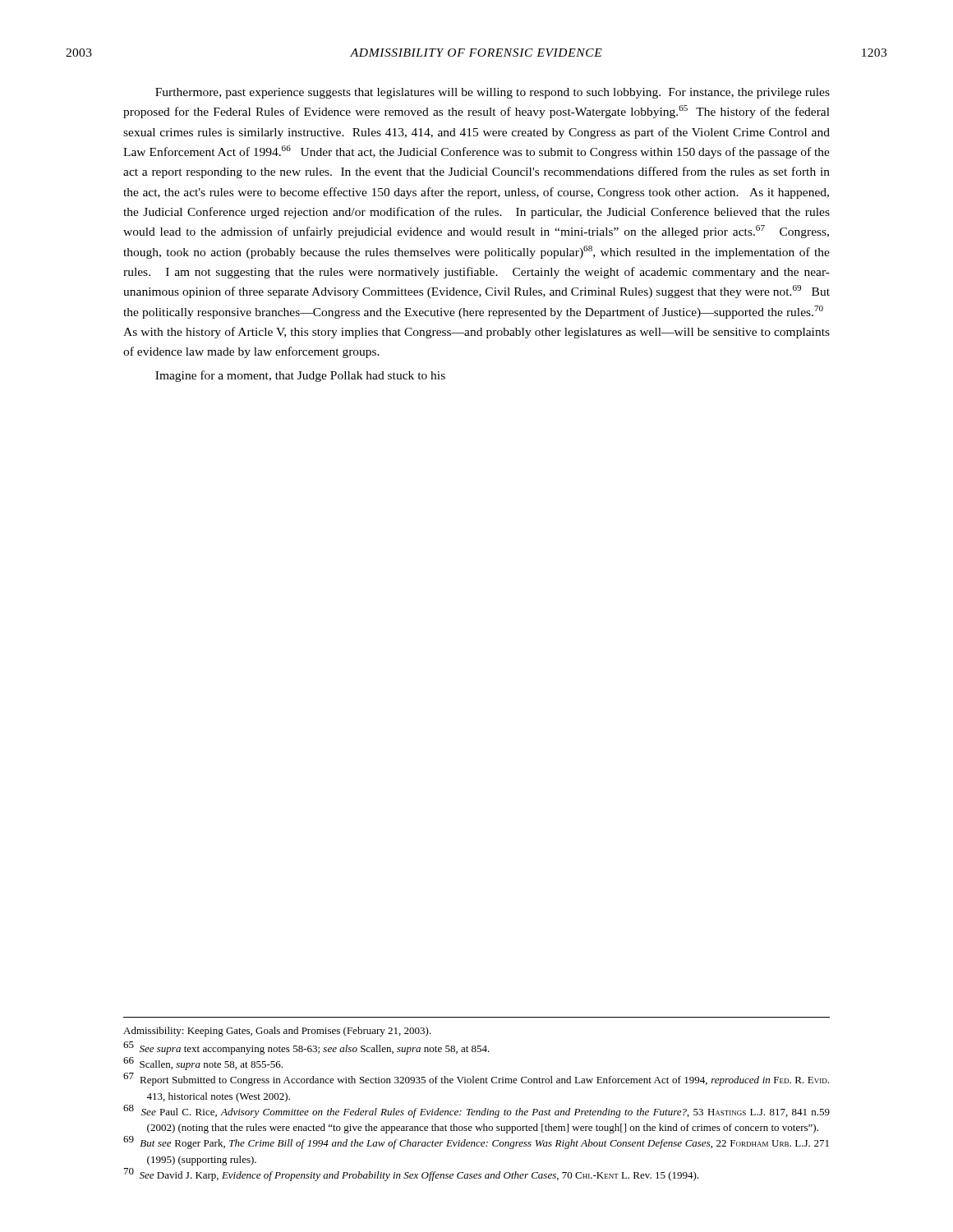The image size is (953, 1232).
Task: Select the element starting "66 Scallen, supra note 58, at"
Action: point(203,1064)
